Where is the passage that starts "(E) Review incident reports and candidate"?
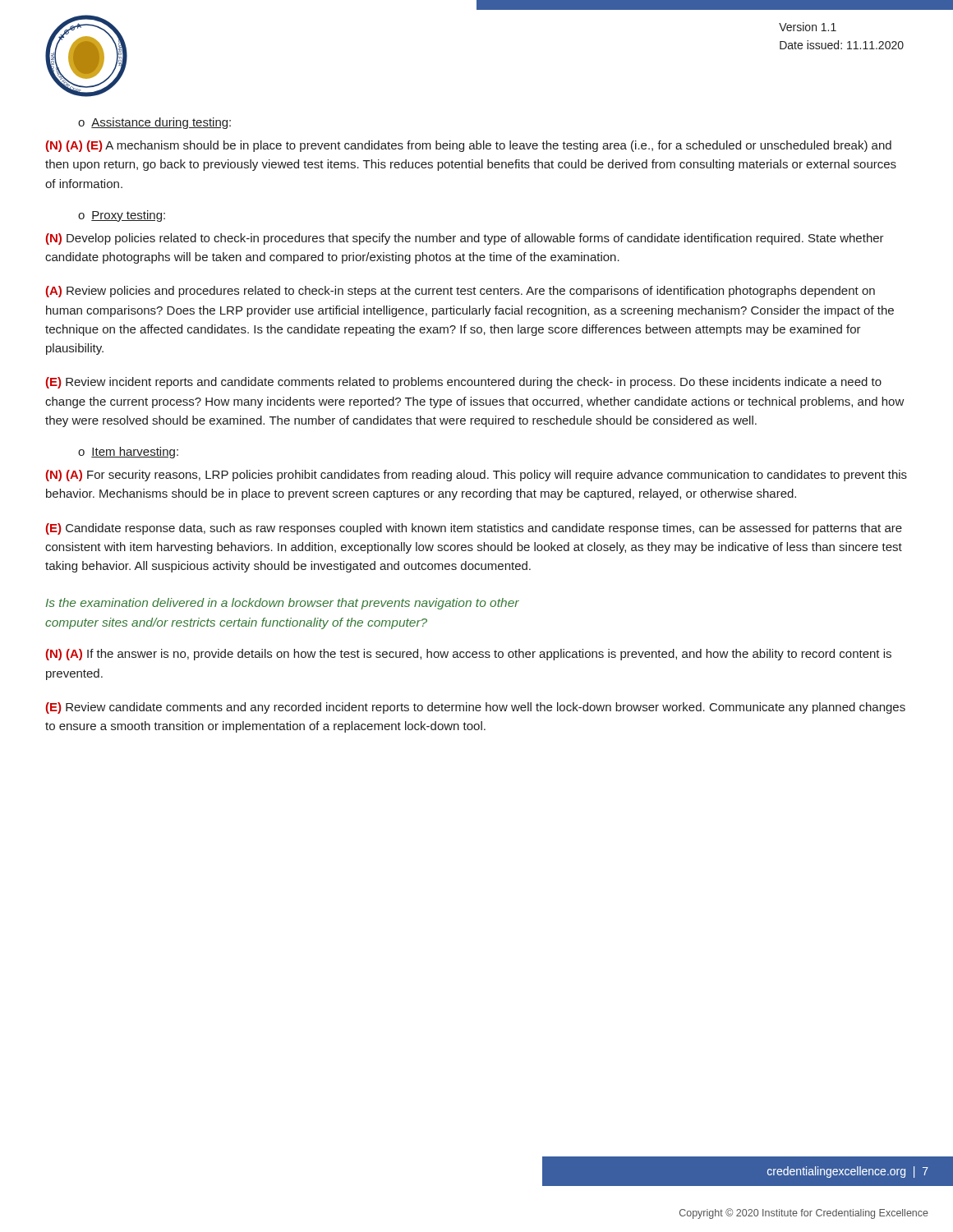Screen dimensions: 1232x953 pyautogui.click(x=475, y=401)
